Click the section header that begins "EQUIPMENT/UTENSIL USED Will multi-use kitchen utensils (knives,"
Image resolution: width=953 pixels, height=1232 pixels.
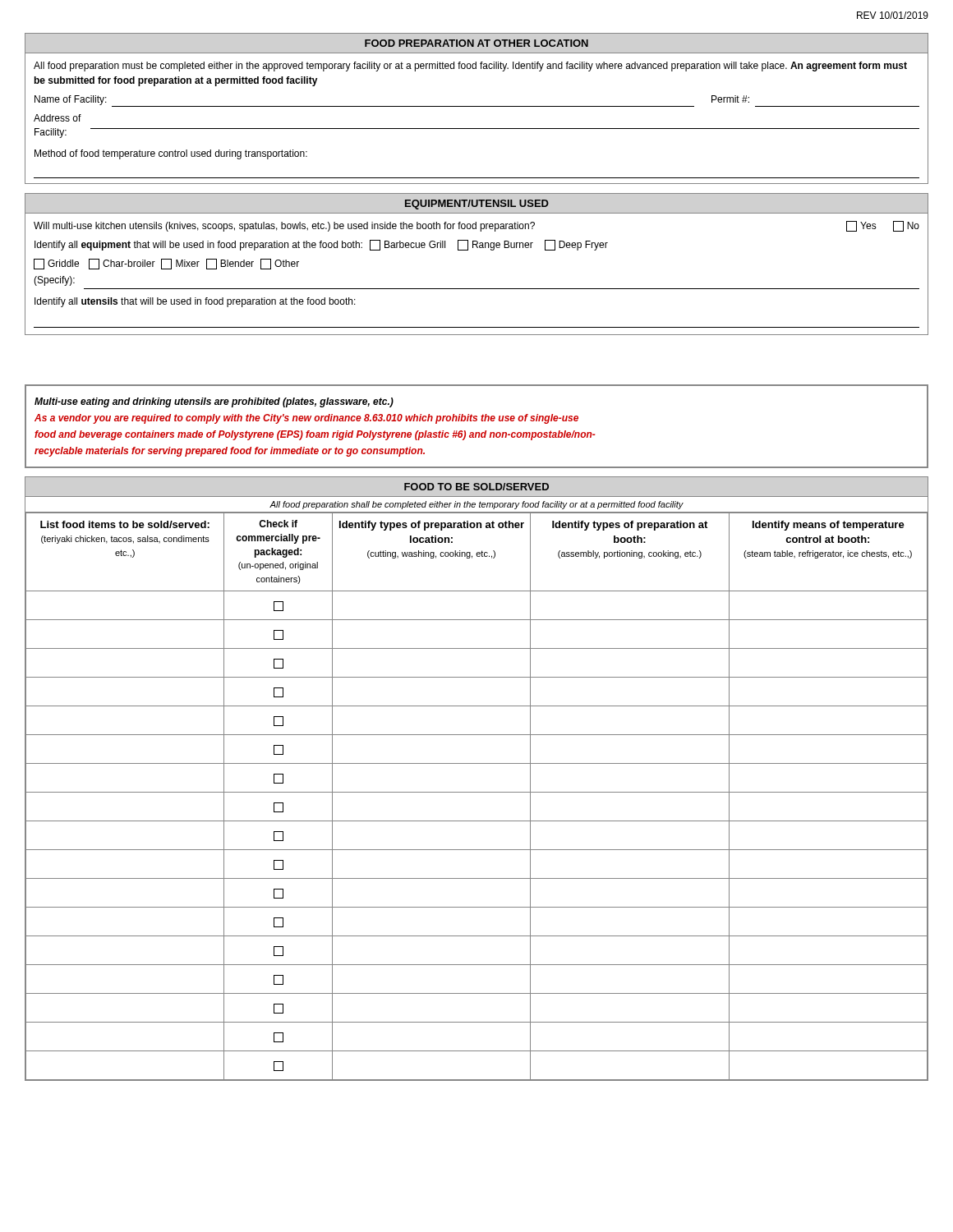click(x=476, y=264)
